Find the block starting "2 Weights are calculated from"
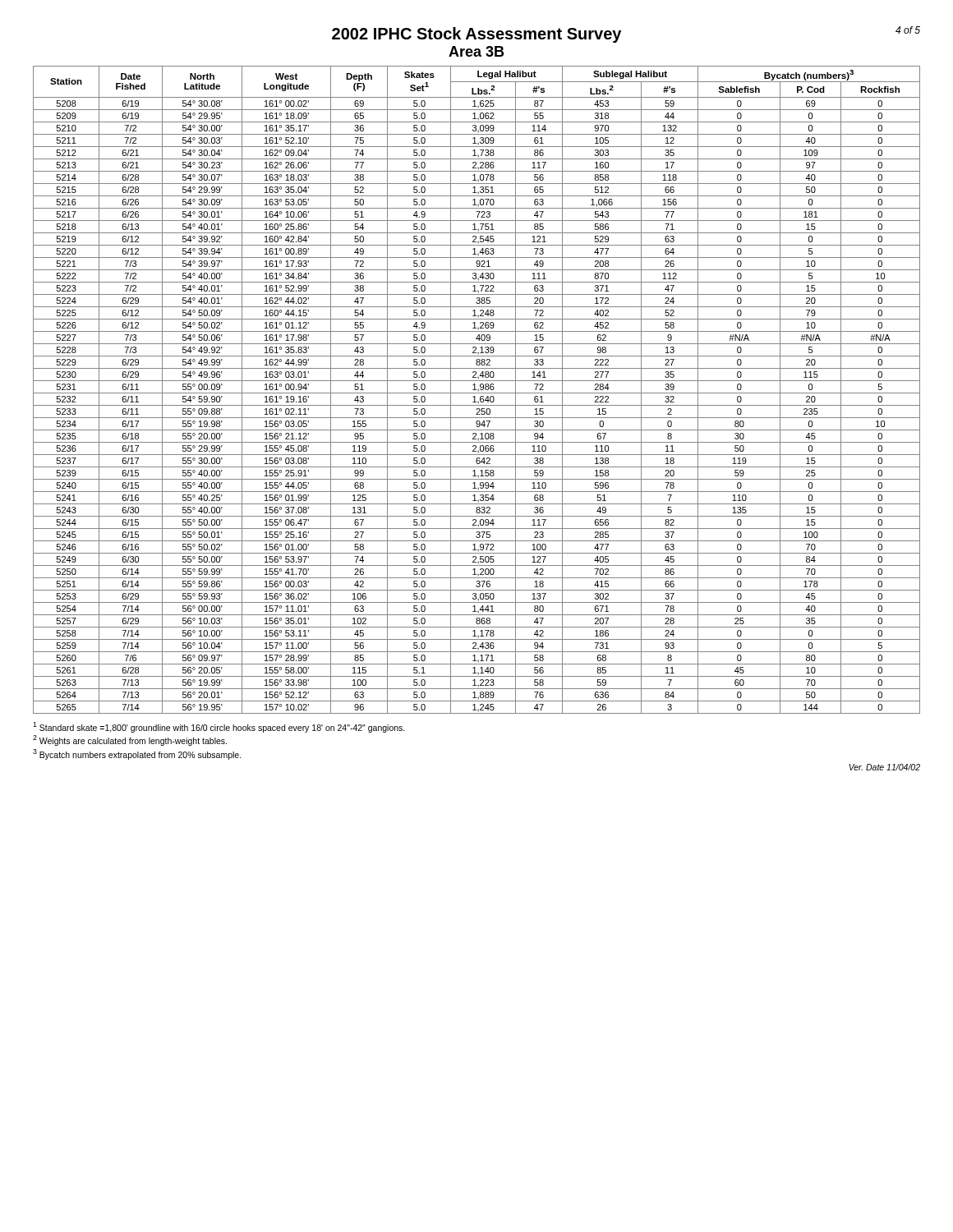Screen dimensions: 1232x953 [x=130, y=740]
